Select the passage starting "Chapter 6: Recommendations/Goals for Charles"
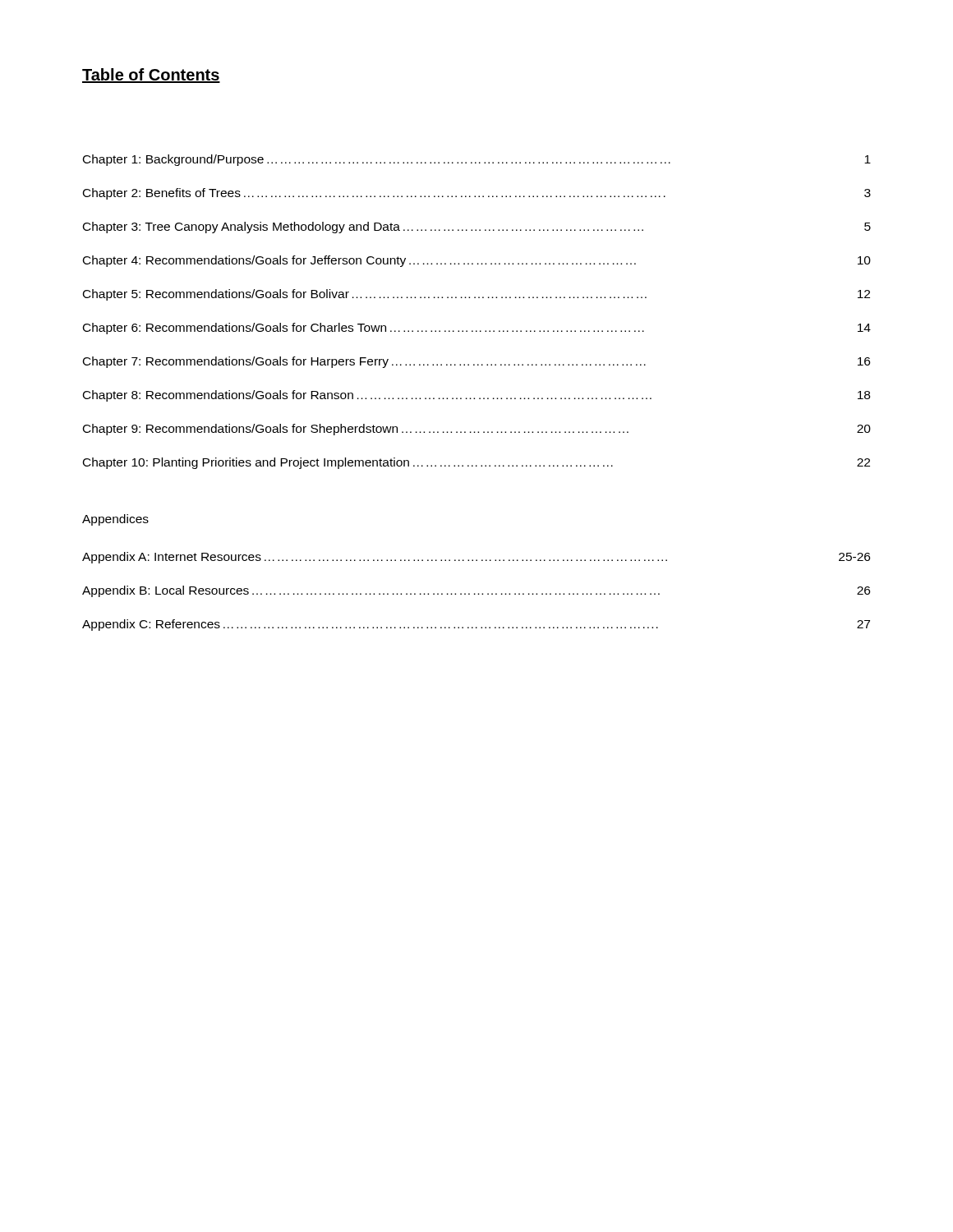This screenshot has height=1232, width=953. coord(476,328)
